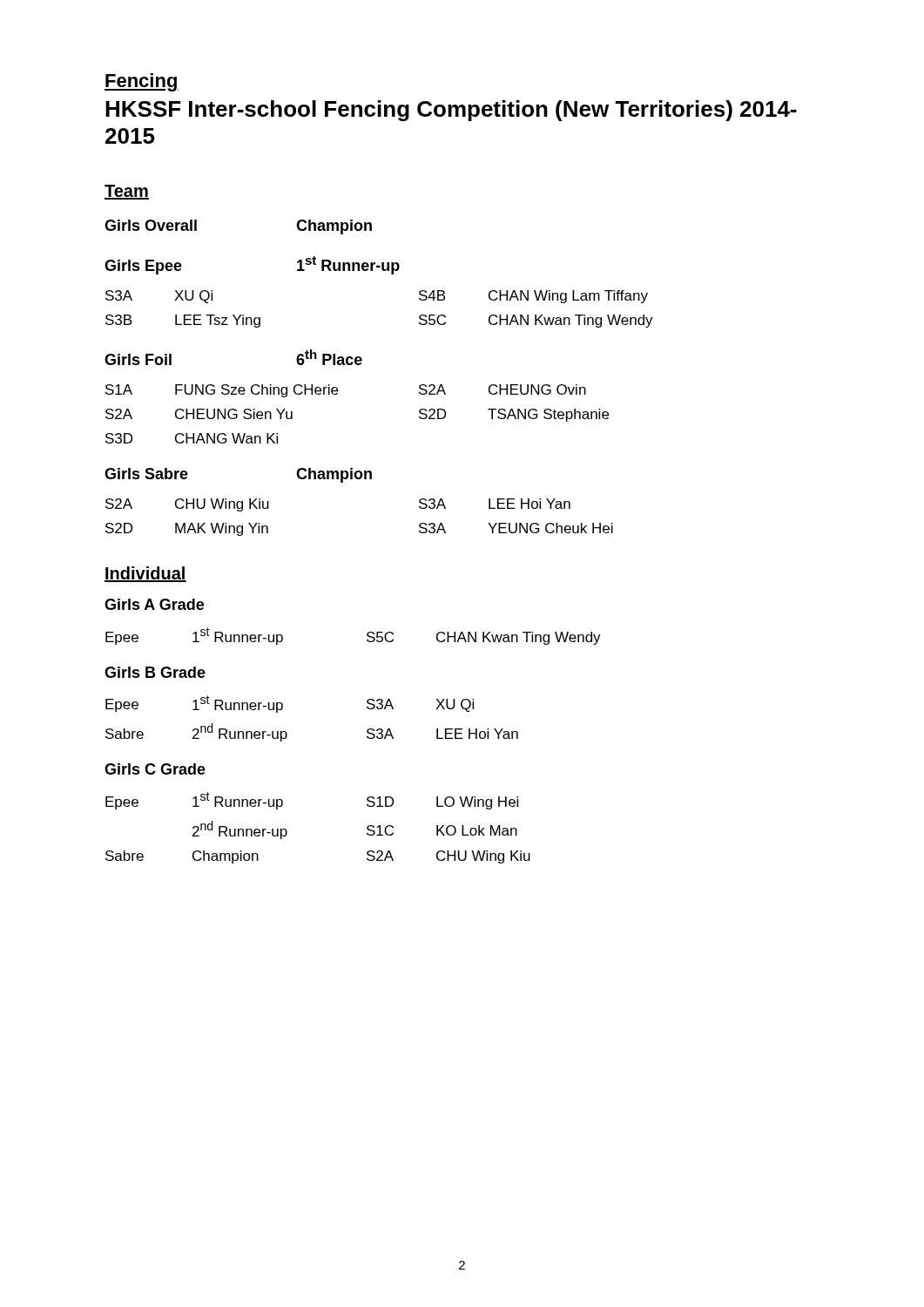
Task: Navigate to the text block starting "Epee 1st Runner-up S3A XU Qi"
Action: 462,703
